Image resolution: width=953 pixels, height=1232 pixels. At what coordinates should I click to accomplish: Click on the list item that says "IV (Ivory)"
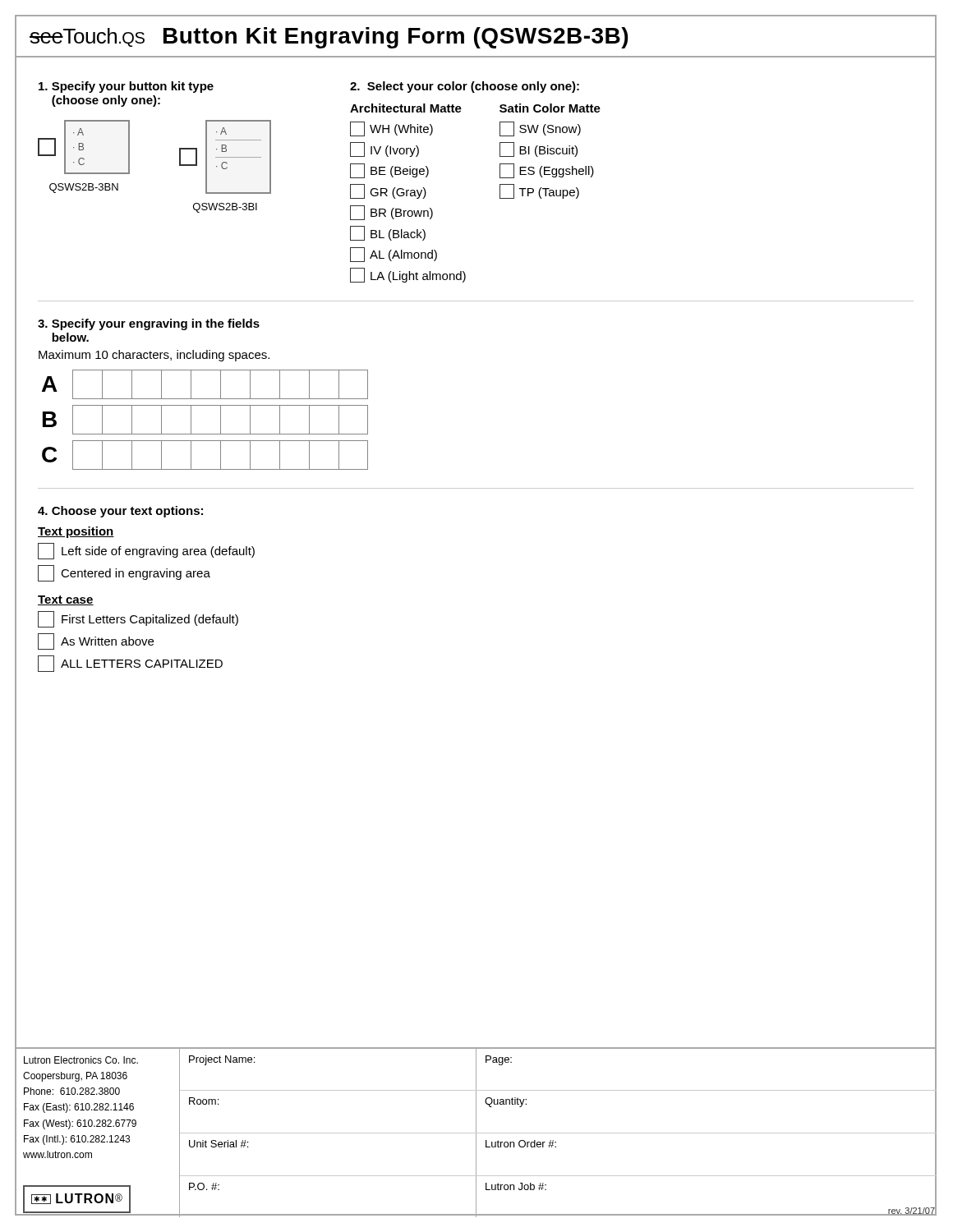385,150
